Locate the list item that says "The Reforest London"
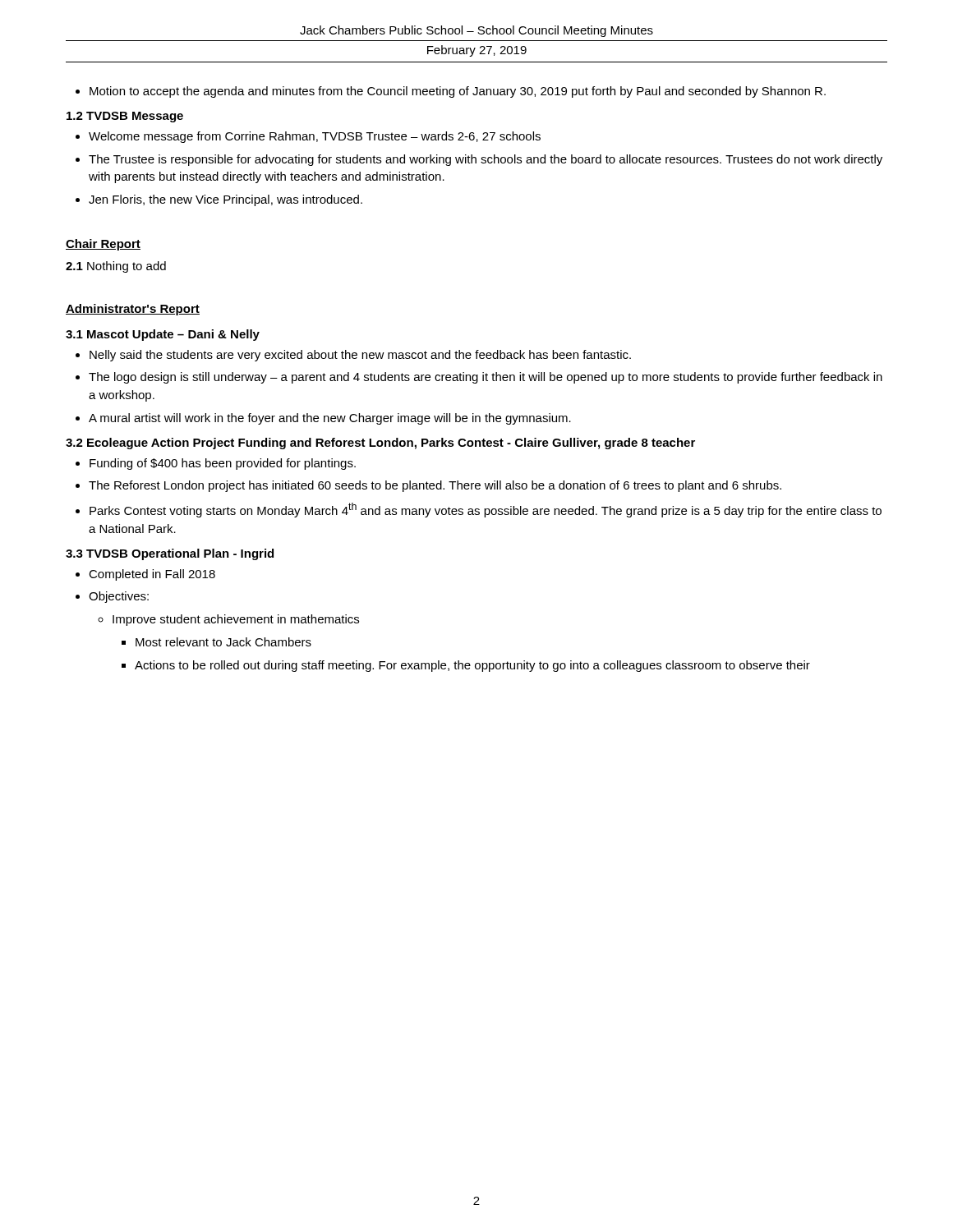 click(x=436, y=485)
